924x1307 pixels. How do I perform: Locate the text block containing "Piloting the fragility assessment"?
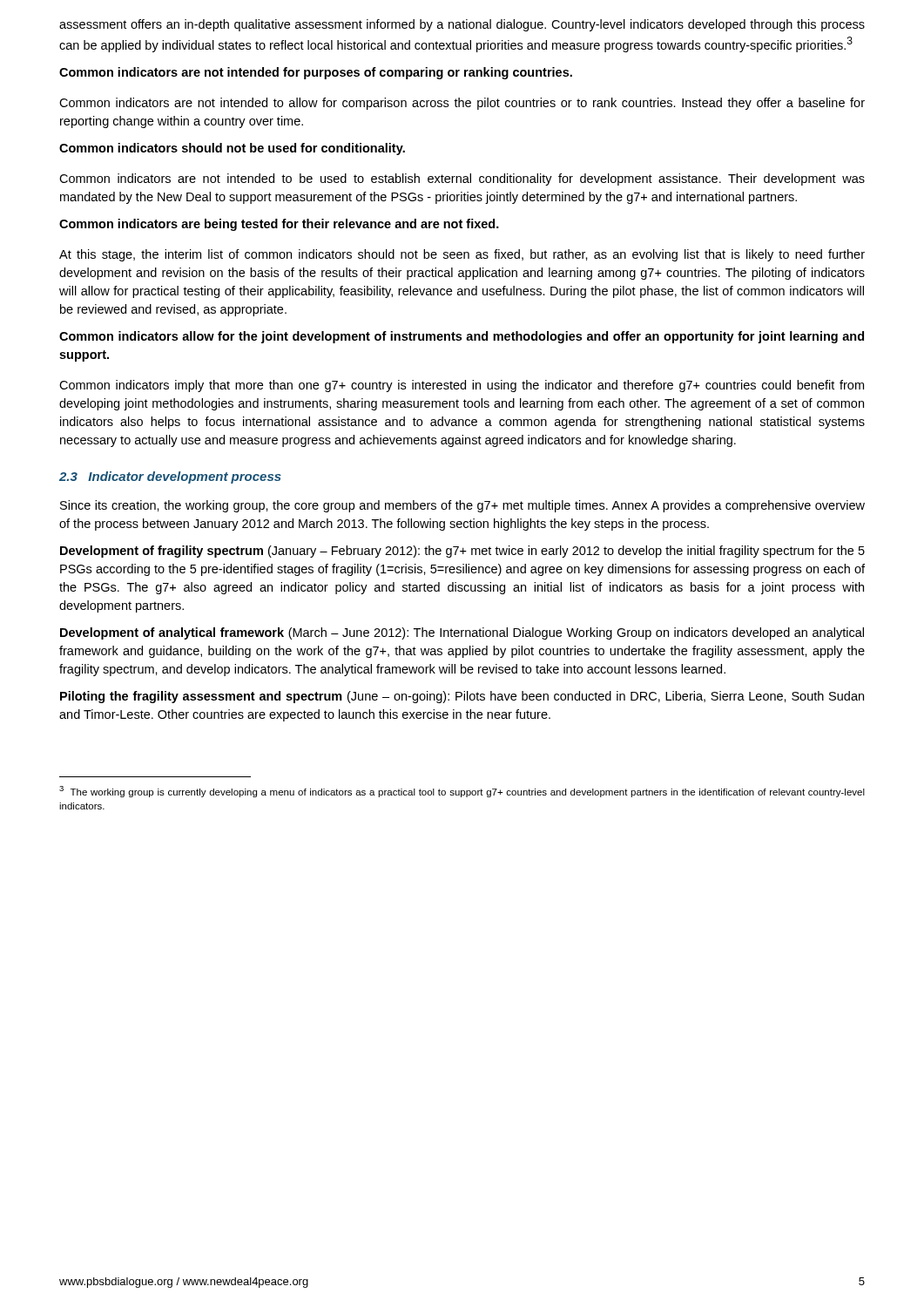coord(462,706)
